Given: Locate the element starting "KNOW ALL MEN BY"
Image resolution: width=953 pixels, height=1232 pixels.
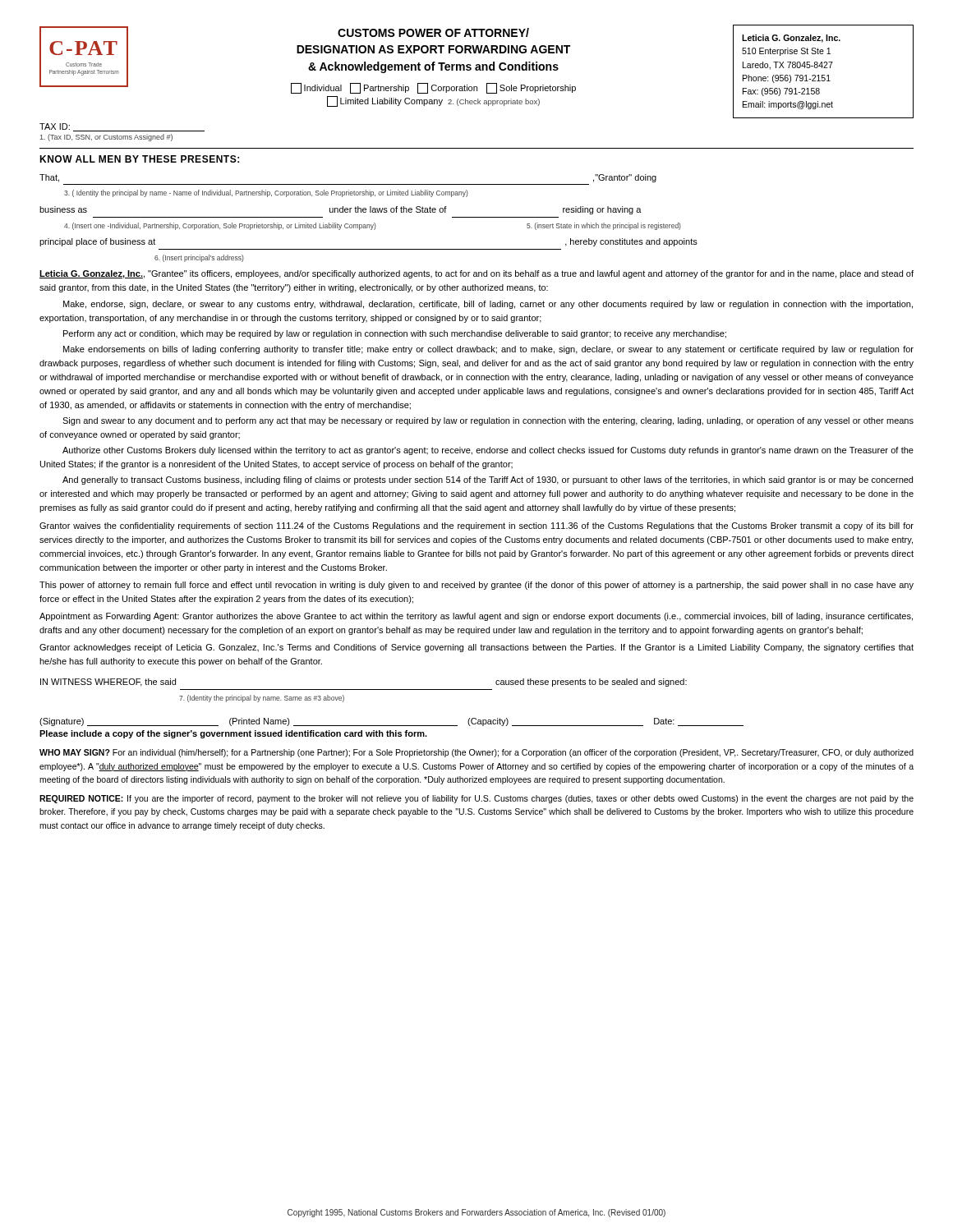Looking at the screenshot, I should 140,159.
